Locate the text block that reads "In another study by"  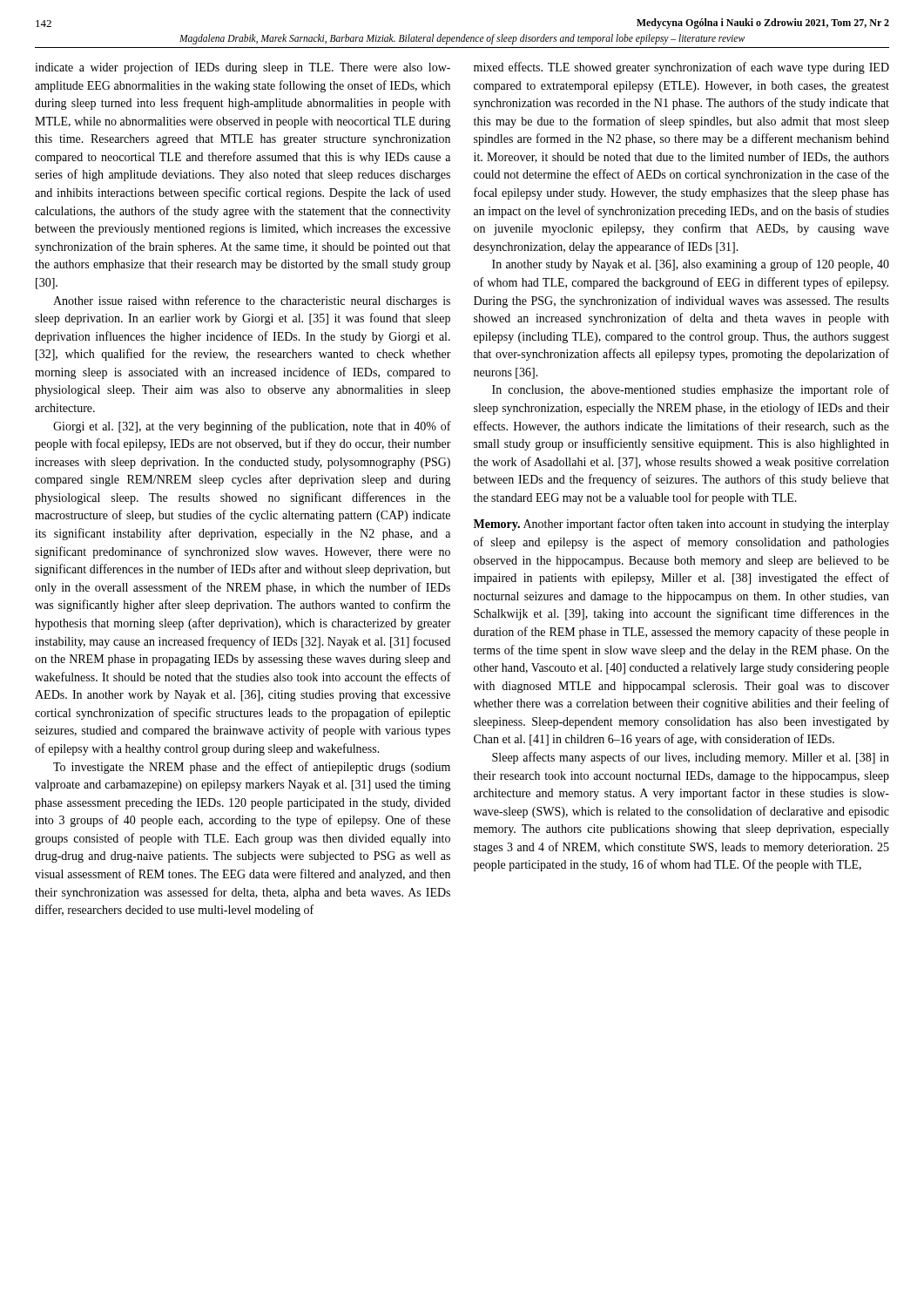tap(681, 319)
